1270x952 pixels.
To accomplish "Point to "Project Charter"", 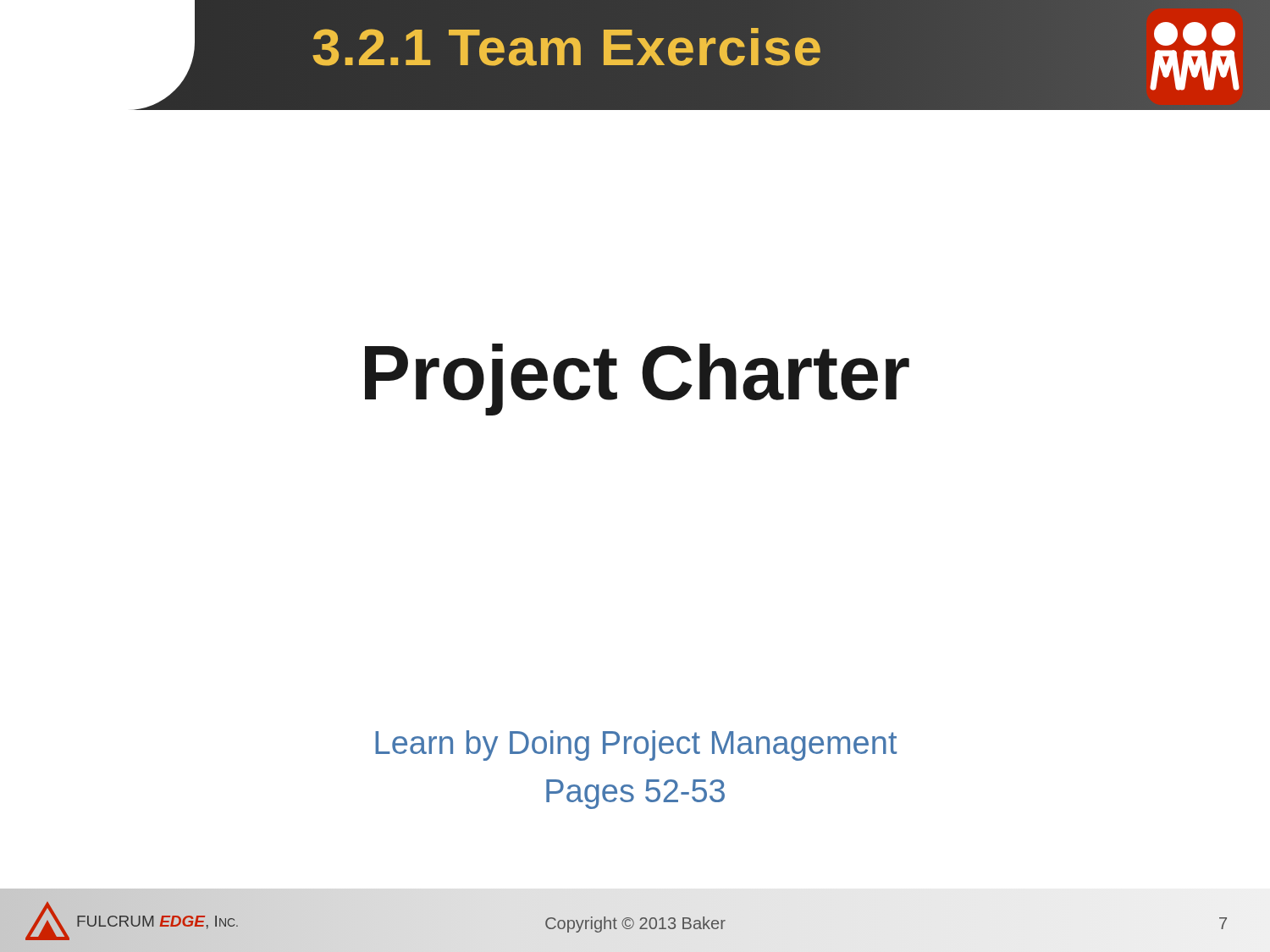I will pyautogui.click(x=635, y=373).
